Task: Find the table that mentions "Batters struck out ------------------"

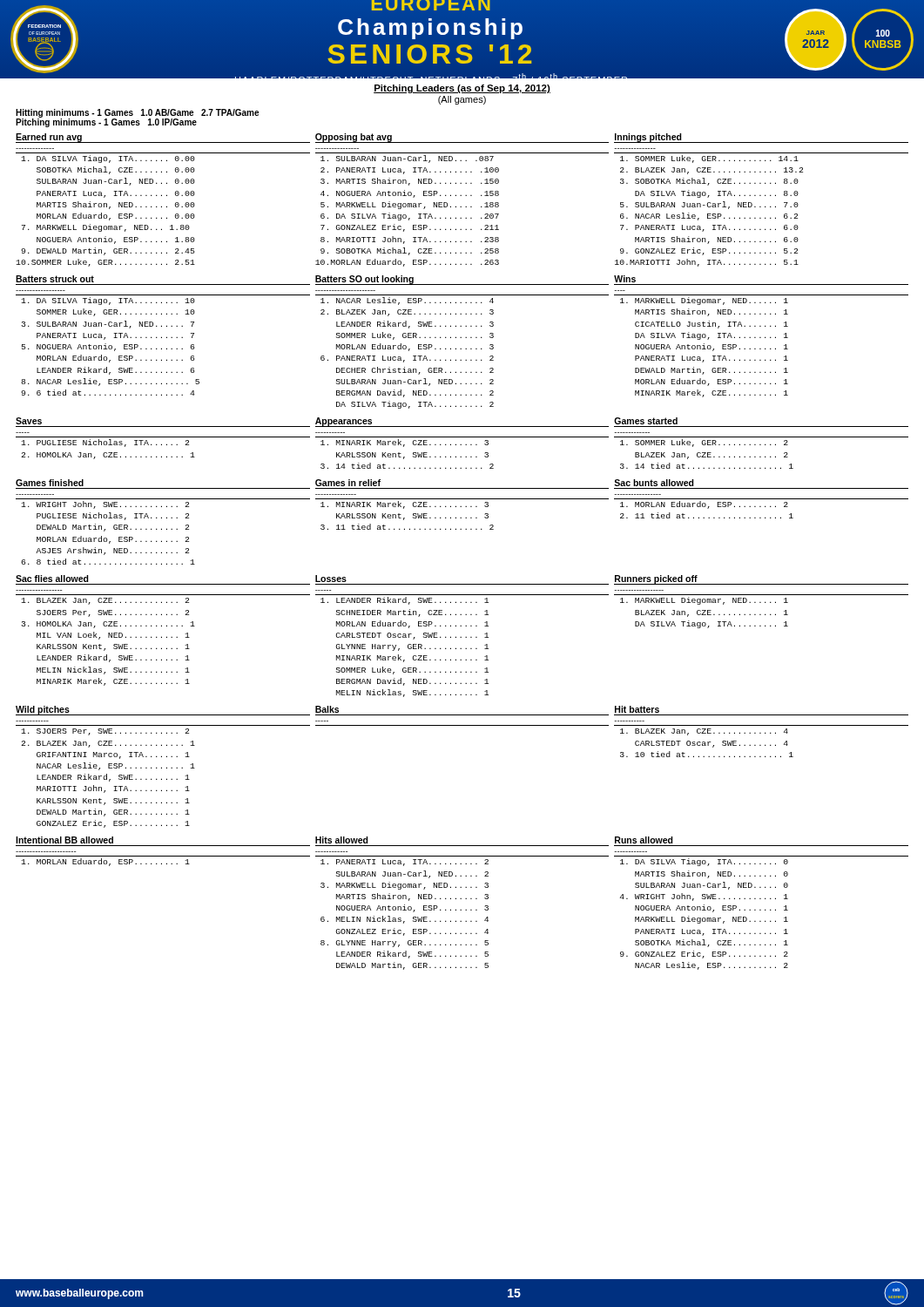Action: point(163,342)
